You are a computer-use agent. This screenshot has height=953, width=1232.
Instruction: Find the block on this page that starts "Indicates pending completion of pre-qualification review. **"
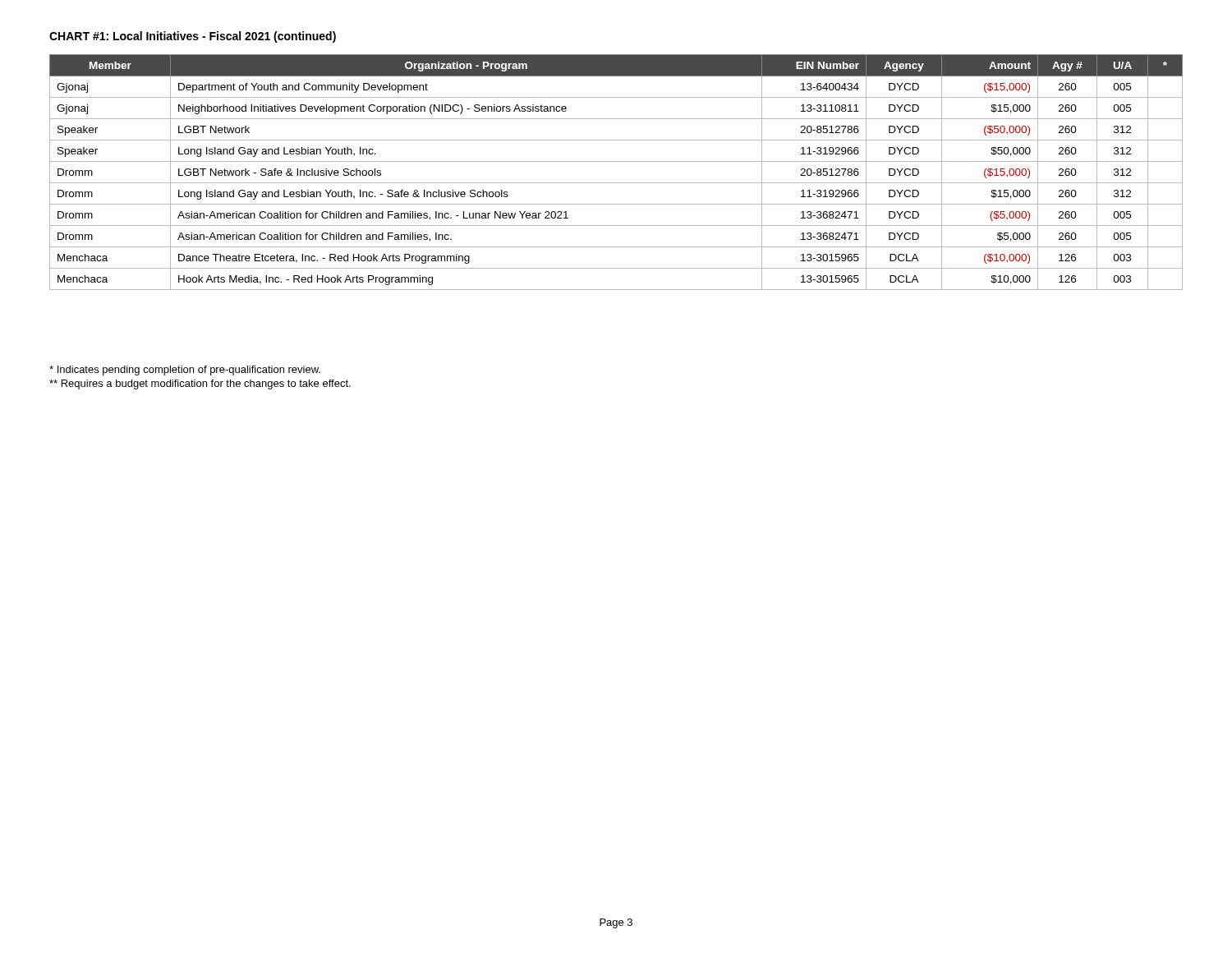200,376
